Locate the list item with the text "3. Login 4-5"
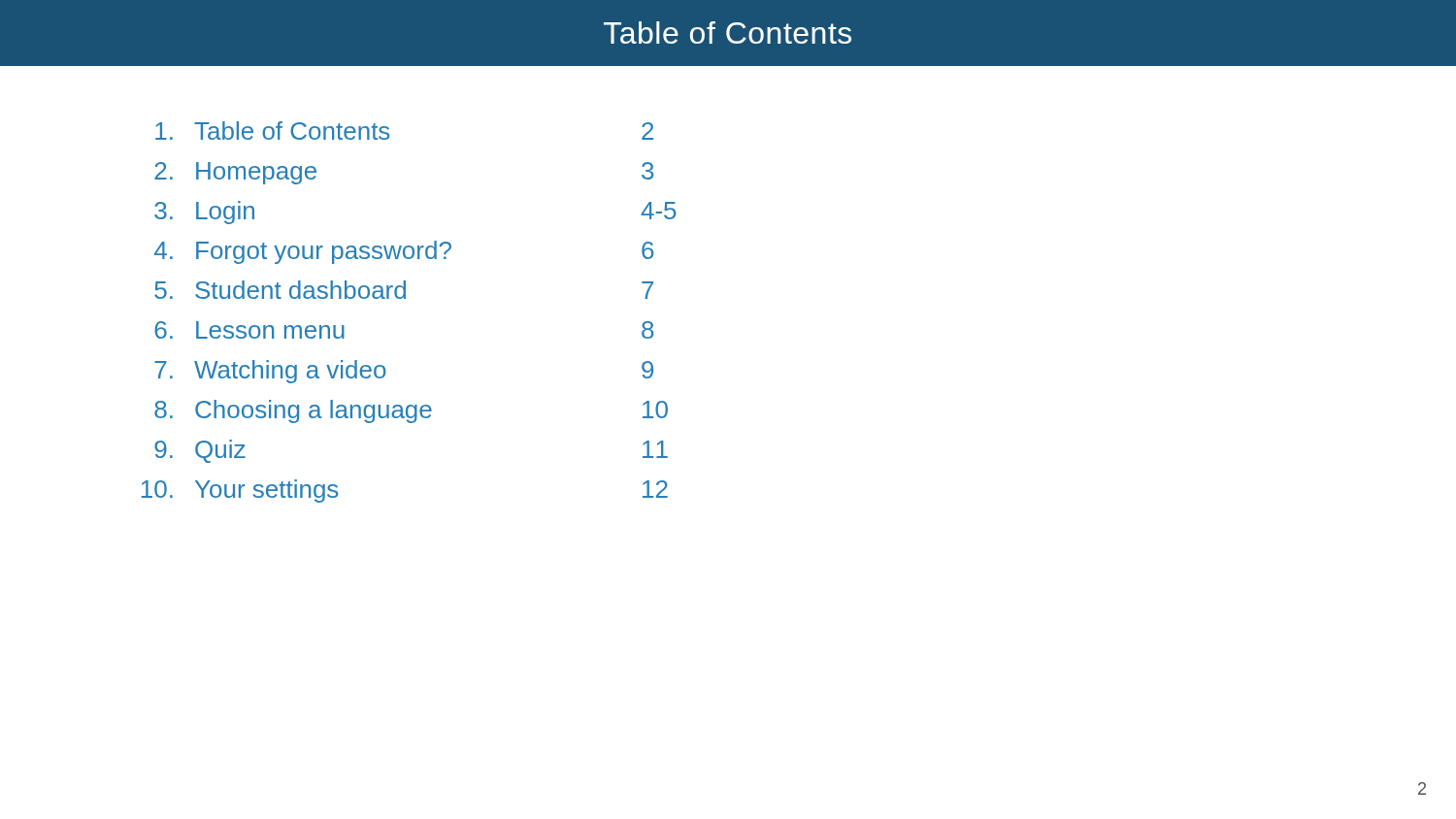Screen dimensions: 819x1456 tap(199, 212)
